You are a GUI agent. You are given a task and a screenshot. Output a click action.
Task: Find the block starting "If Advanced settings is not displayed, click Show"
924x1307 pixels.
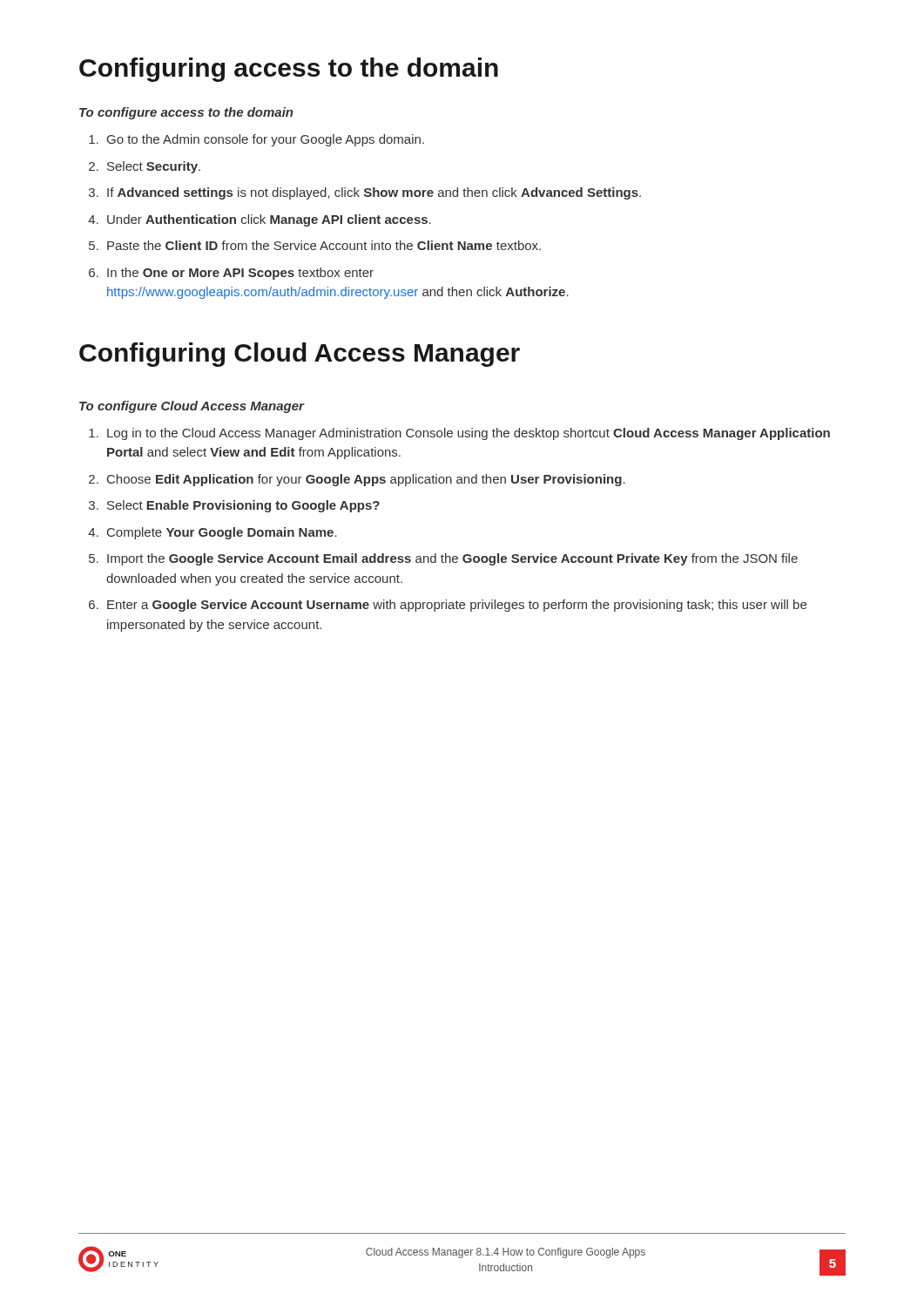tap(374, 192)
